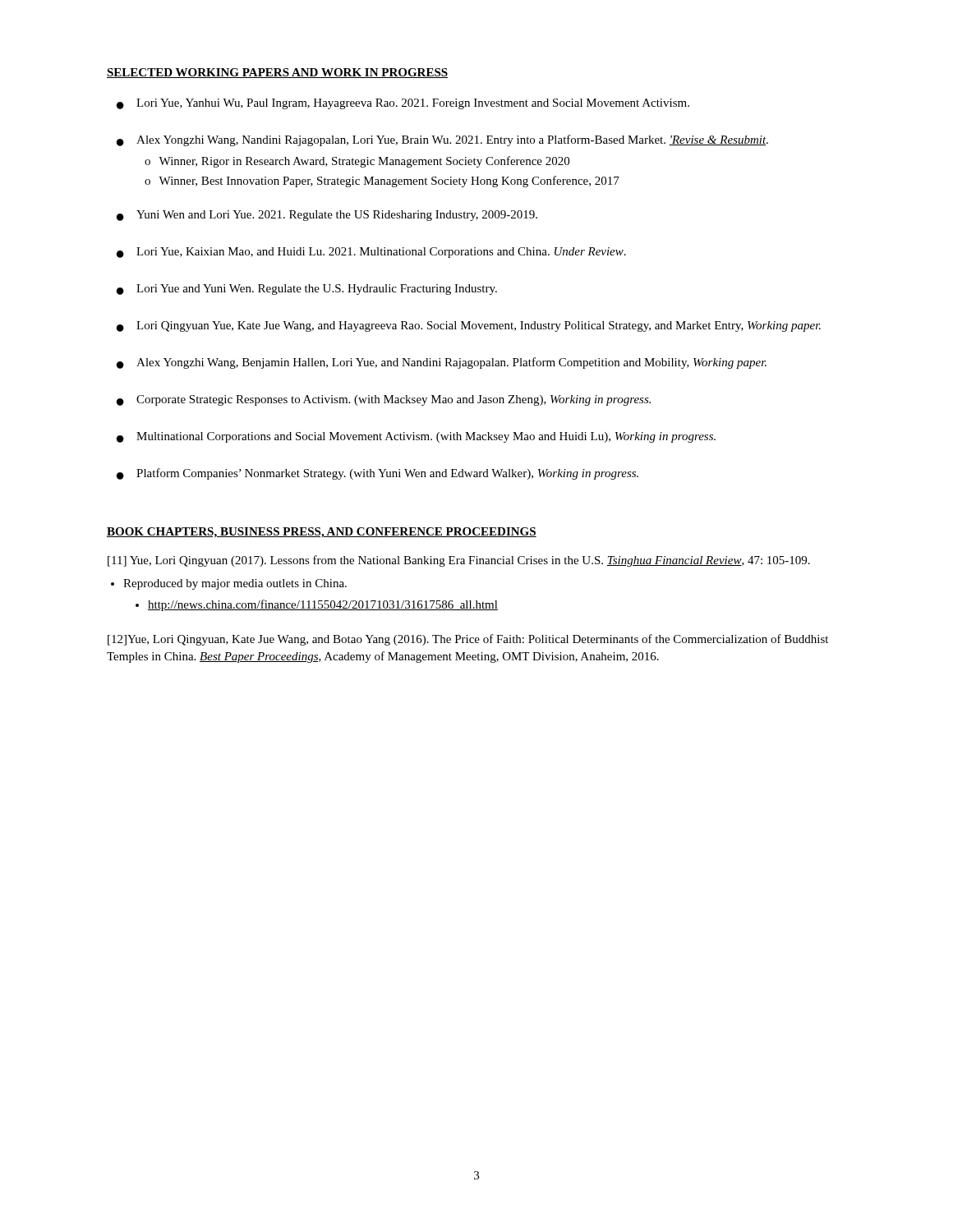The image size is (953, 1232).
Task: Point to the text block starting "[12]Yue, Lori Qingyuan,"
Action: tap(476, 648)
